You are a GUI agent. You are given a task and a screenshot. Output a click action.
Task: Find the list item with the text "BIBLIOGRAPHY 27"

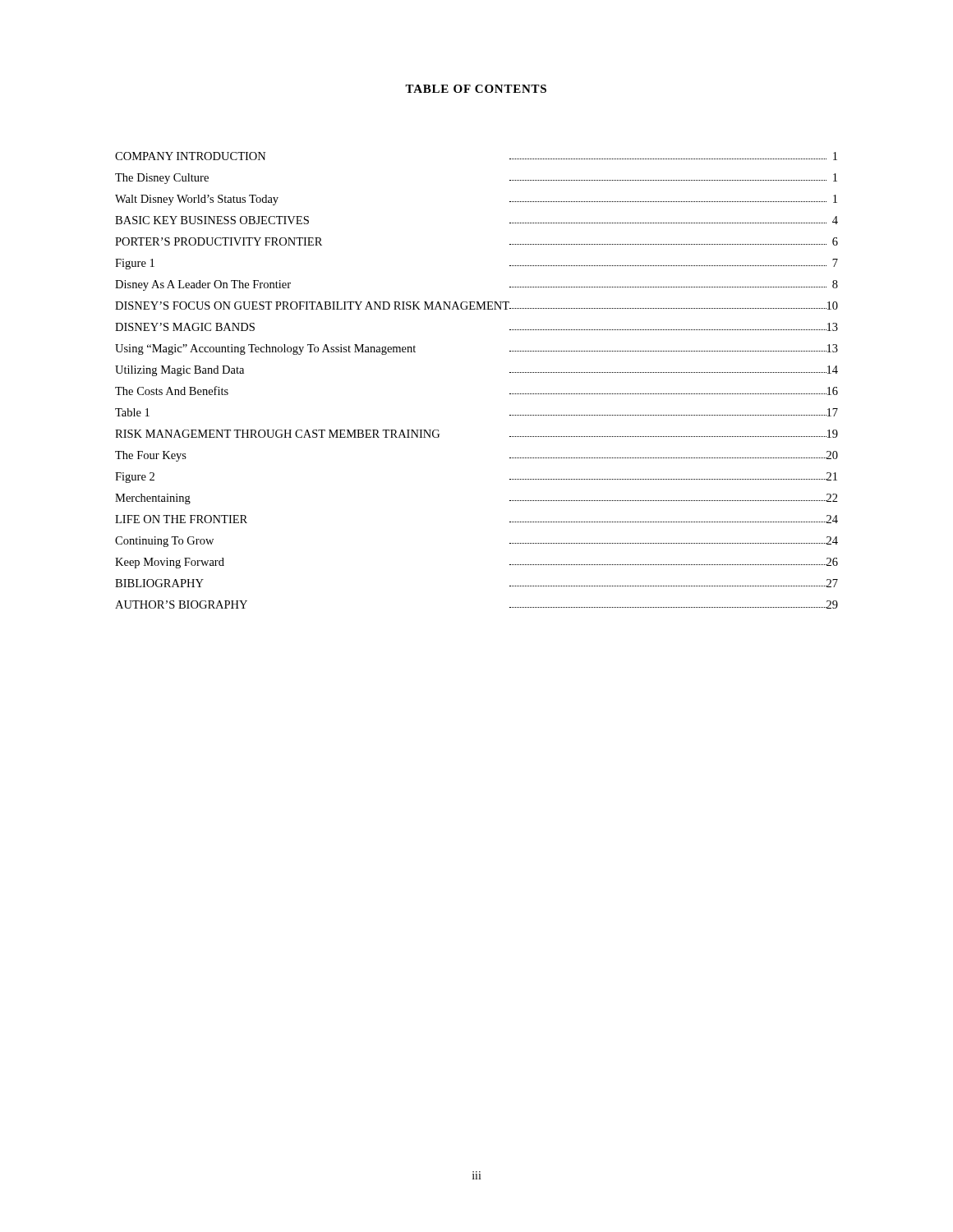[161, 584]
